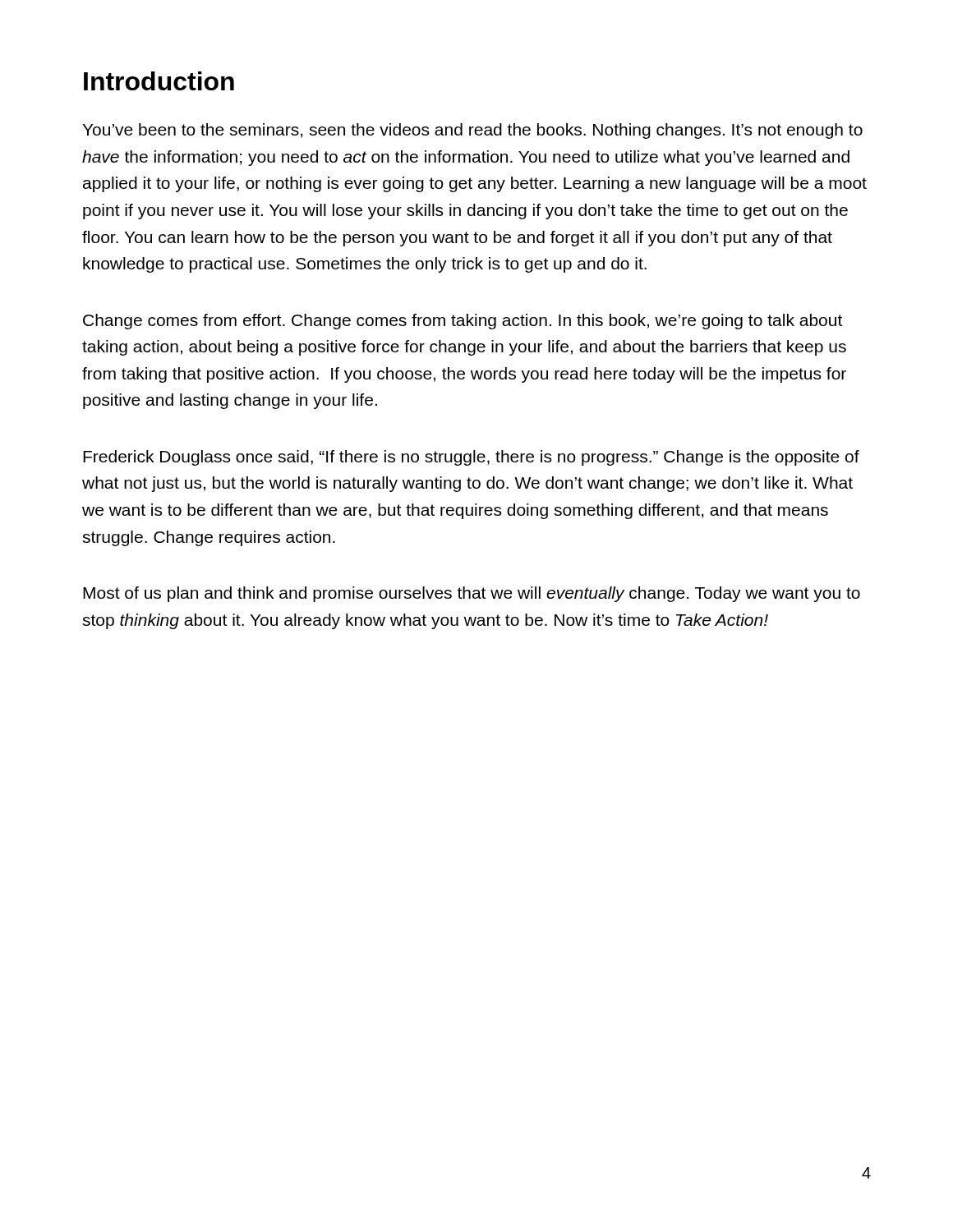The width and height of the screenshot is (953, 1232).
Task: Click on the block starting "Frederick Douglass once said, “If there"
Action: (476, 497)
